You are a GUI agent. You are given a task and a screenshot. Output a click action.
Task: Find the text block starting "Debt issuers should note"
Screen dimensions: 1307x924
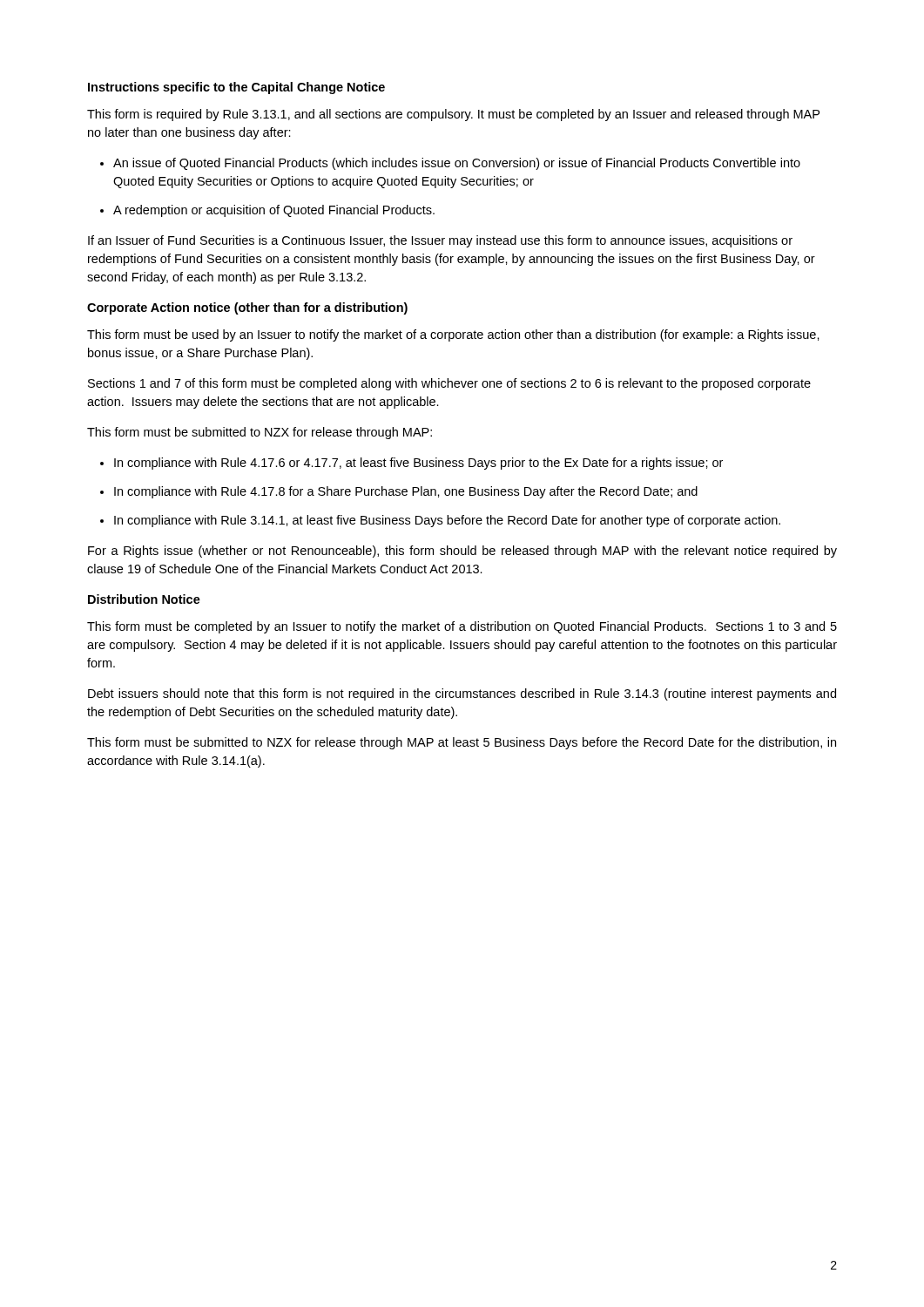462,703
